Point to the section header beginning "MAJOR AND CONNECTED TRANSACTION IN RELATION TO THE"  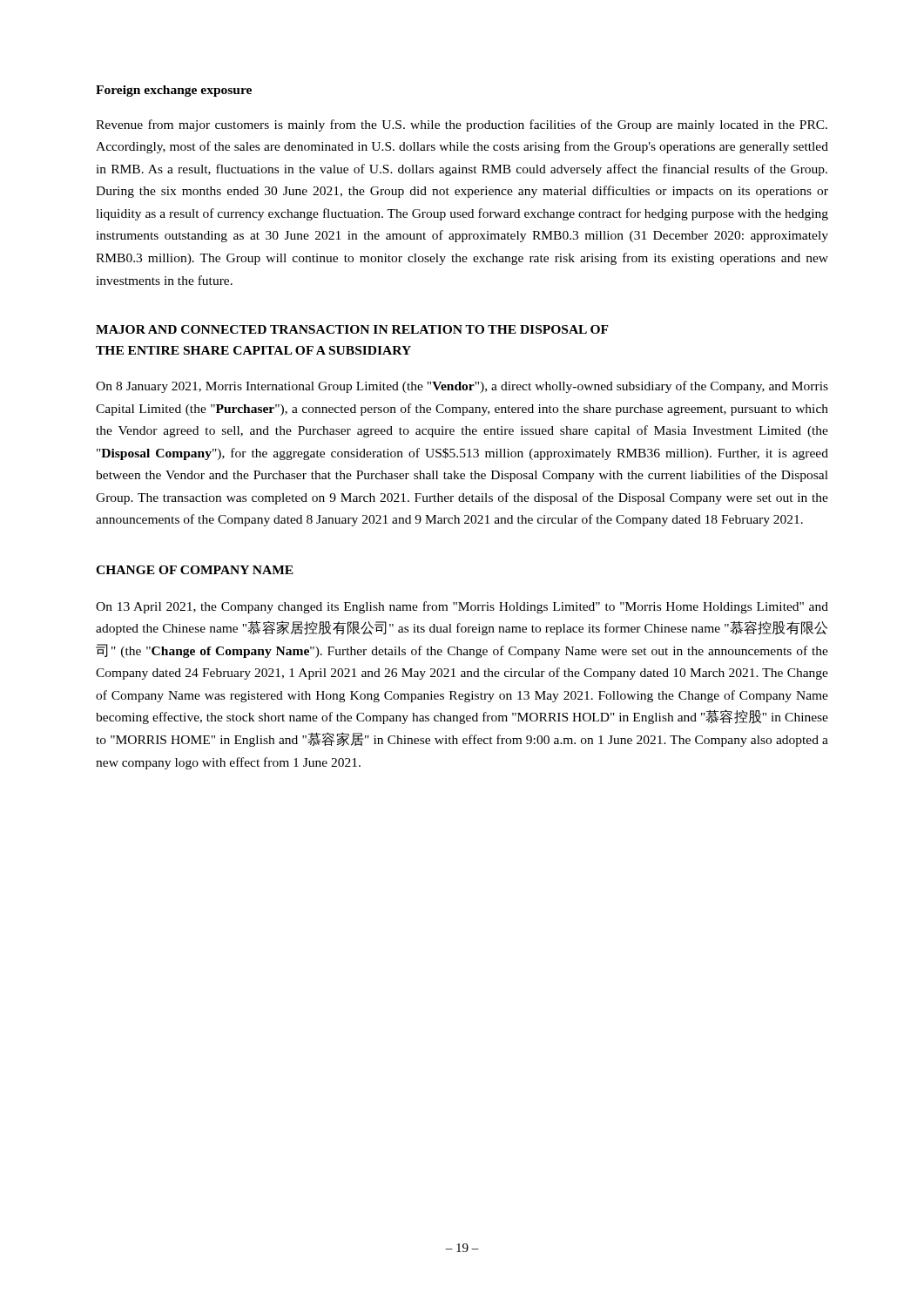point(352,339)
